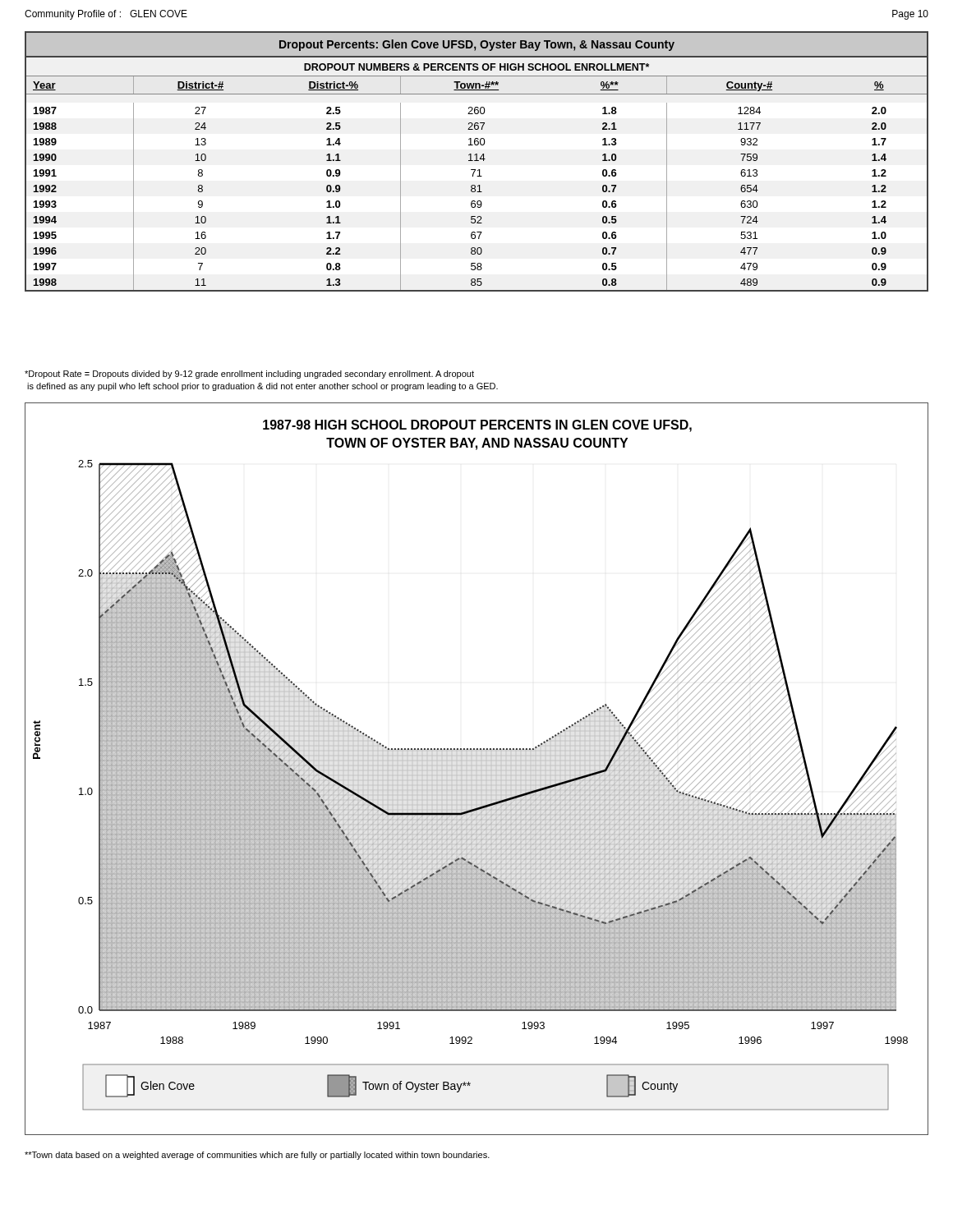Image resolution: width=953 pixels, height=1232 pixels.
Task: Click on the line chart
Action: (x=476, y=769)
